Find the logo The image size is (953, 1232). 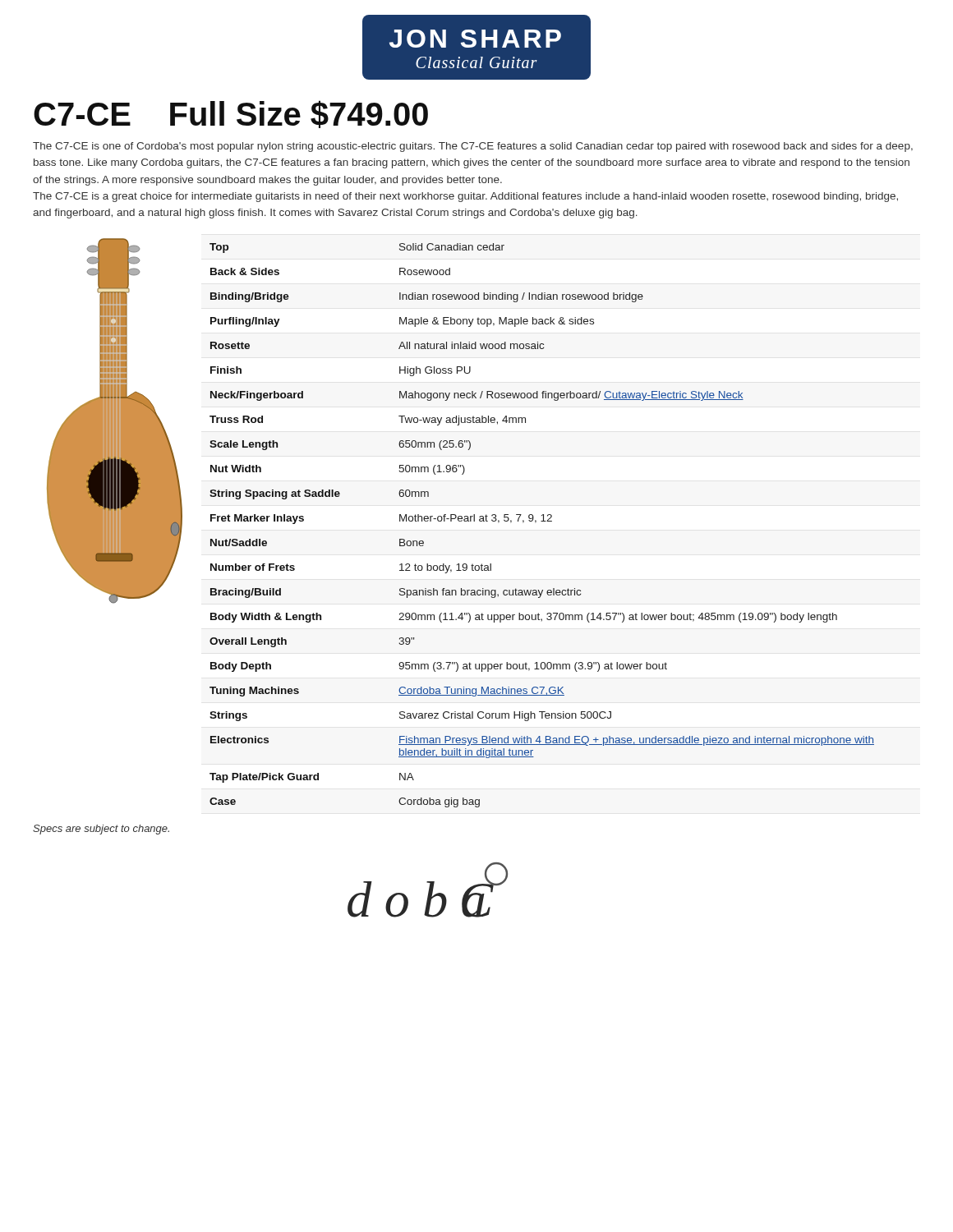[476, 883]
